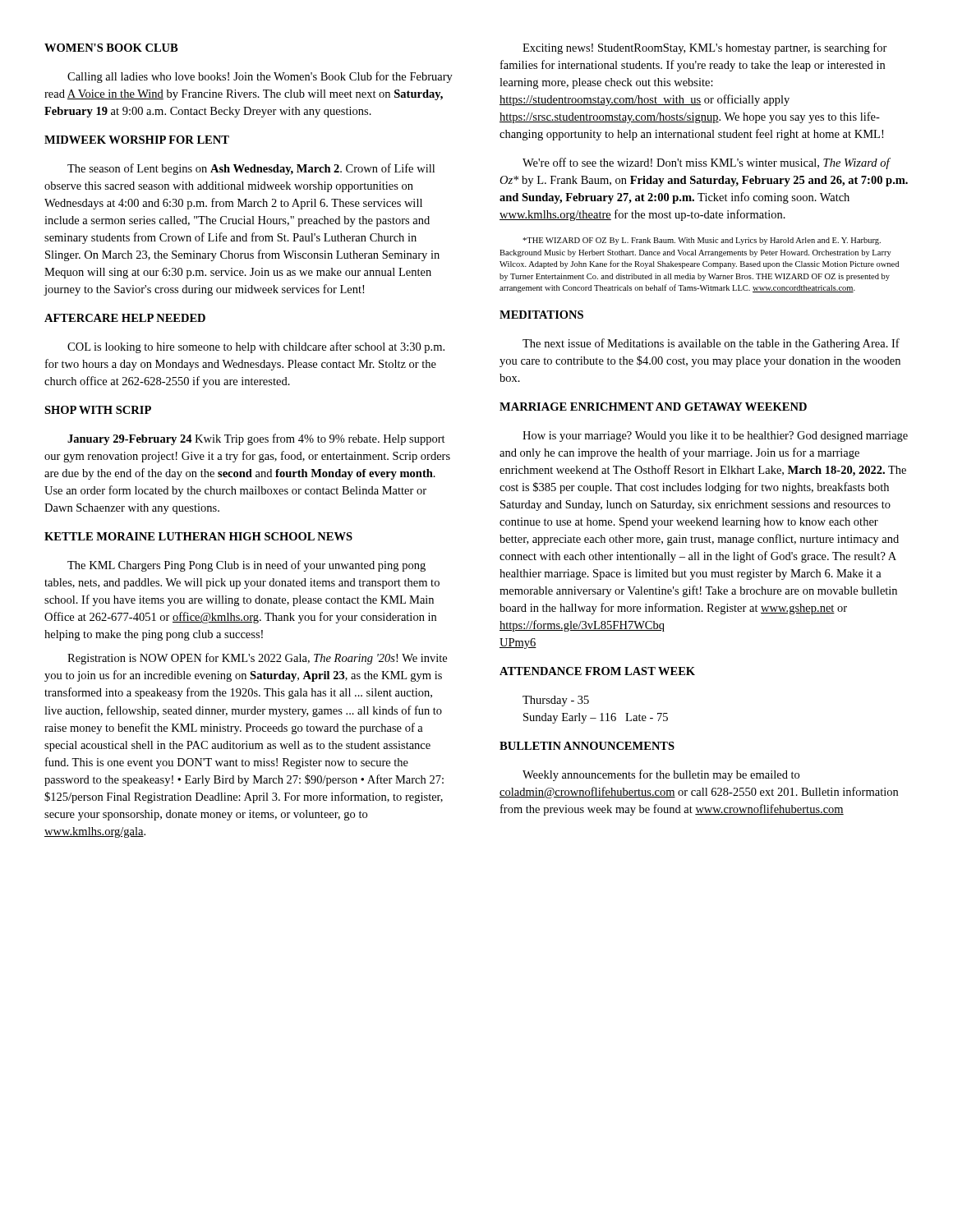Image resolution: width=953 pixels, height=1232 pixels.
Task: Point to "MIDWEEK WORSHIP FOR LENT"
Action: click(137, 140)
